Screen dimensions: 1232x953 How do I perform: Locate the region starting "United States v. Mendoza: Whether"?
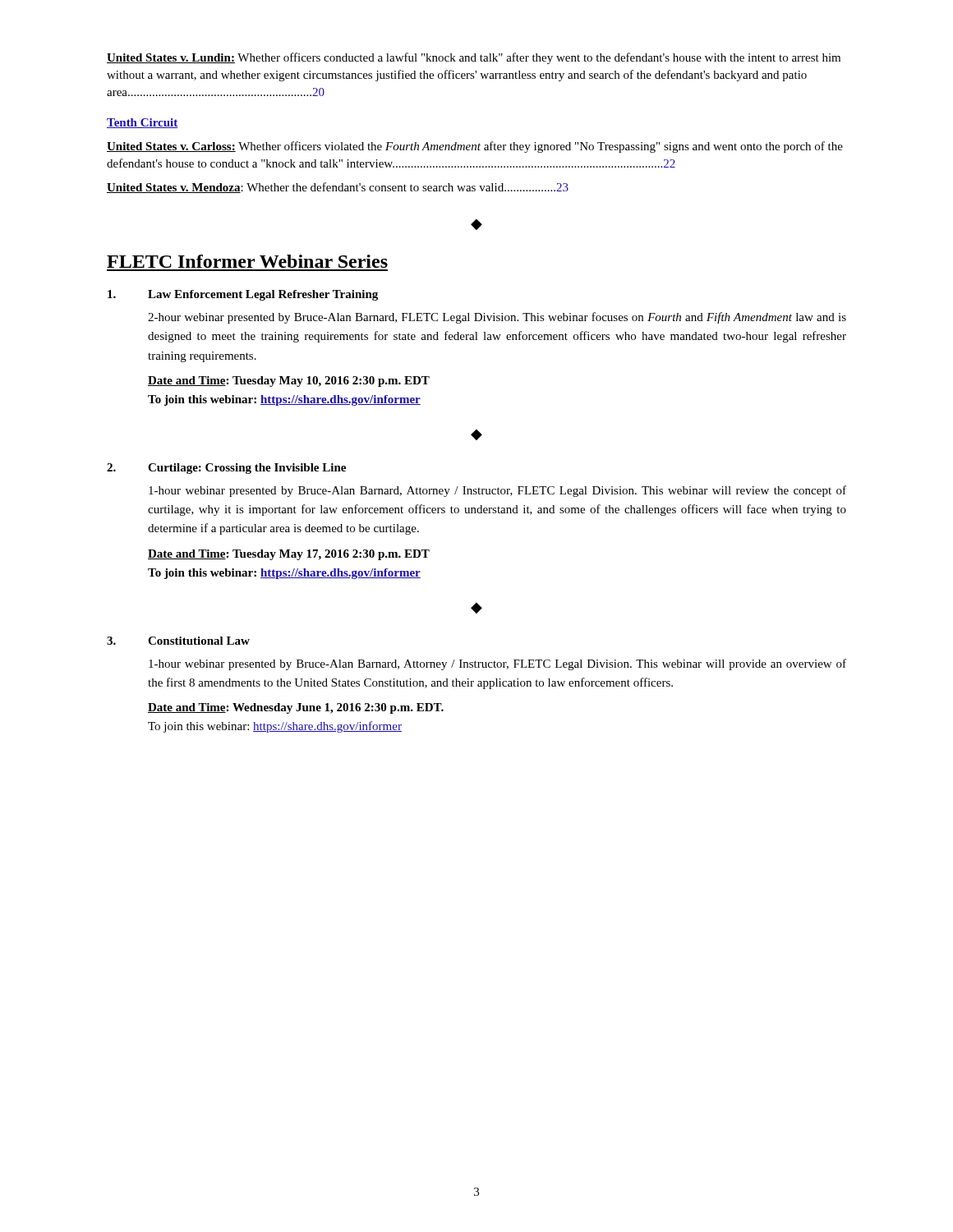click(x=338, y=187)
